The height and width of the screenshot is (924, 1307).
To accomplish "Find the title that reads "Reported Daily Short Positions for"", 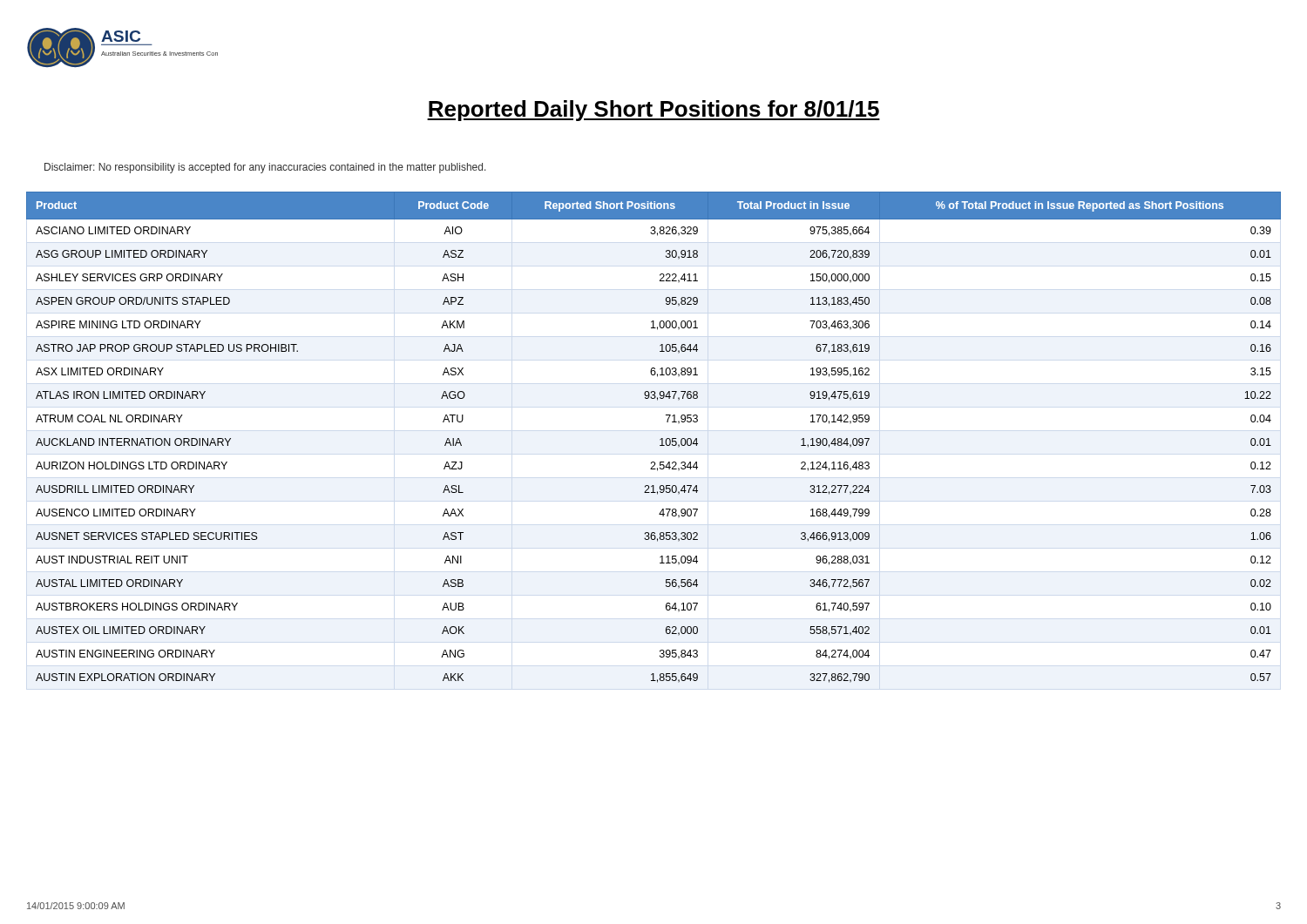I will (654, 109).
